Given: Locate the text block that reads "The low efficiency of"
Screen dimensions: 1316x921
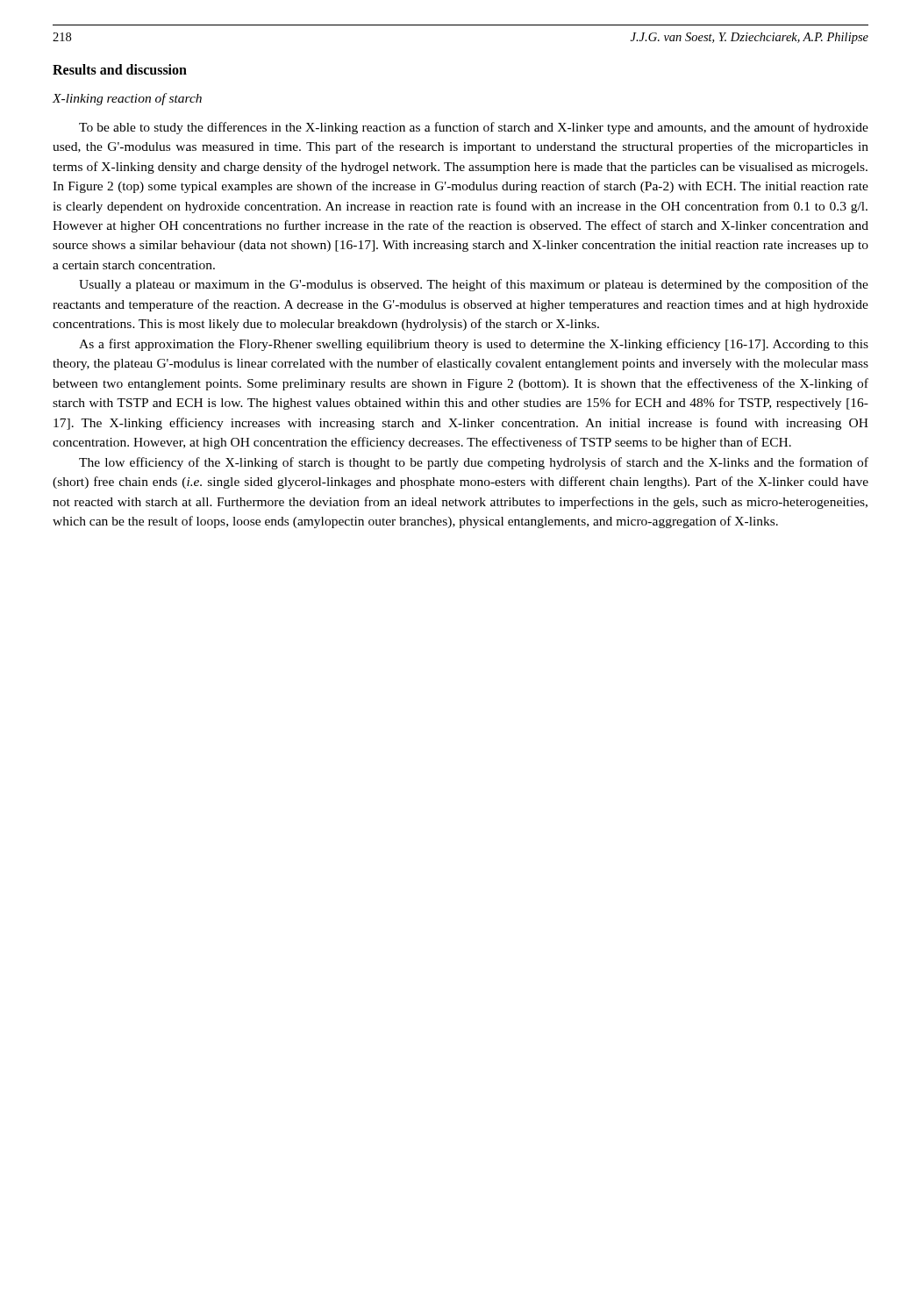Looking at the screenshot, I should [460, 492].
